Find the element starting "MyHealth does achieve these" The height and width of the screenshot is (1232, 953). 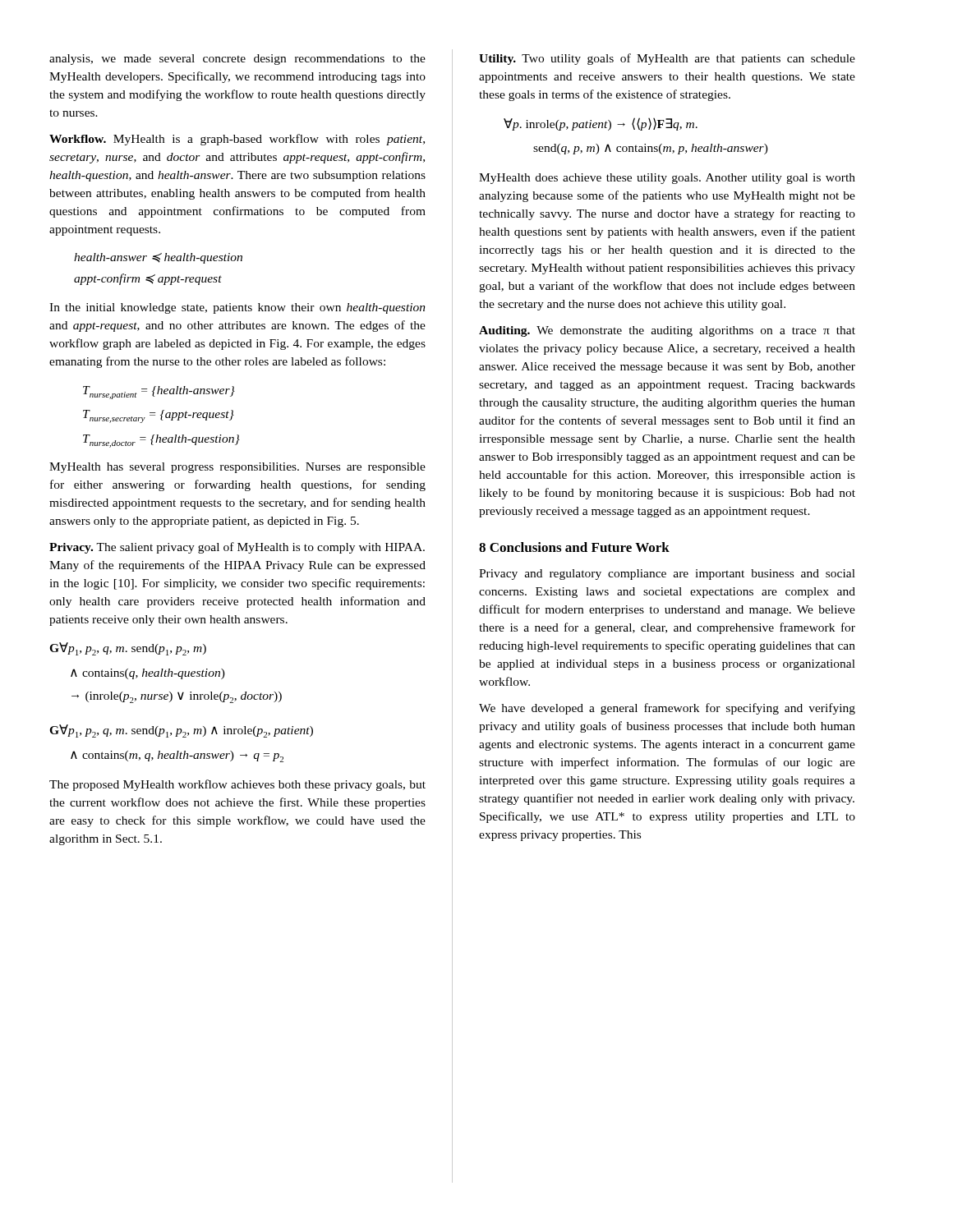coord(667,241)
